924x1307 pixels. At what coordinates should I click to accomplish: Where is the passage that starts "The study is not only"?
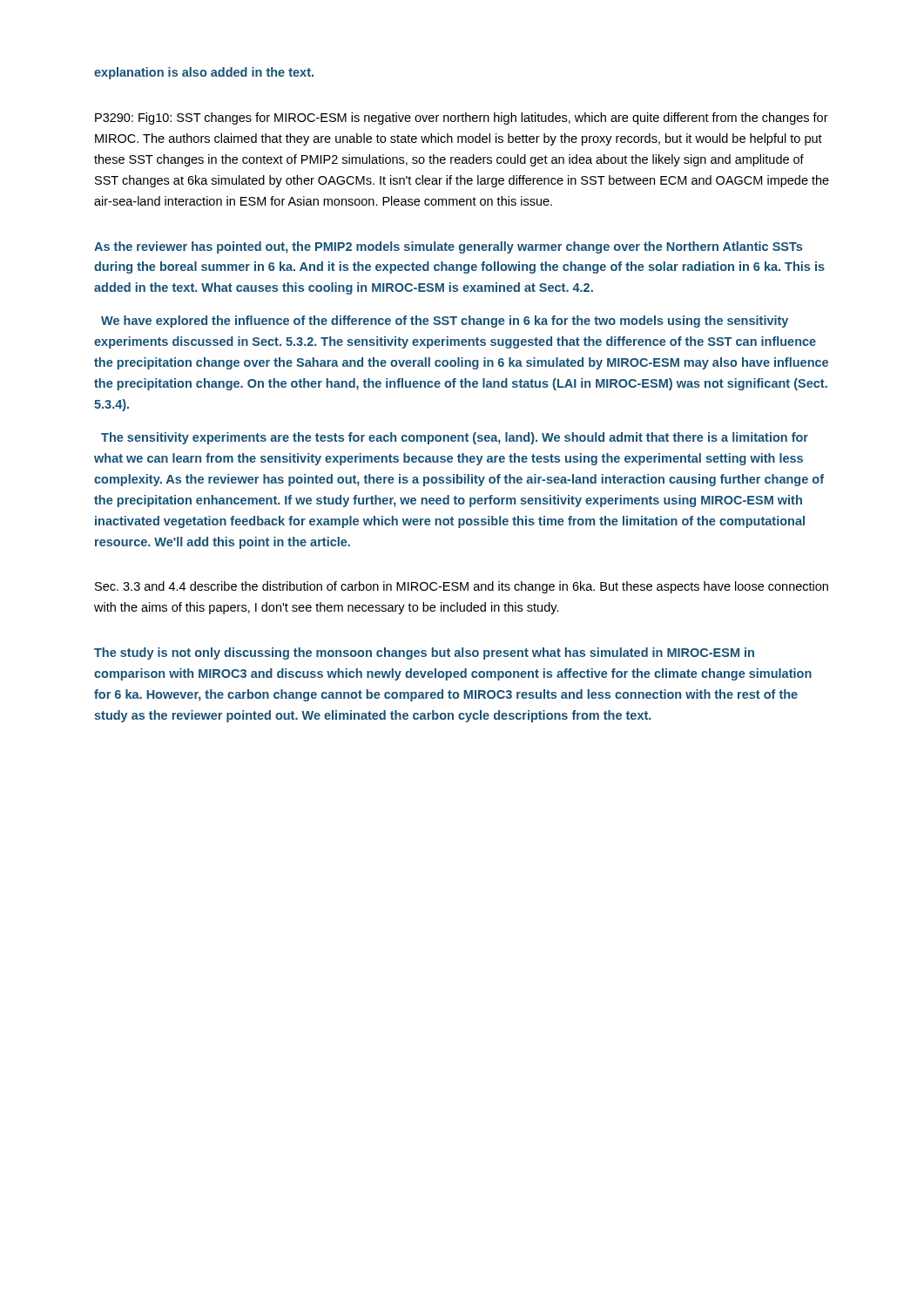453,684
